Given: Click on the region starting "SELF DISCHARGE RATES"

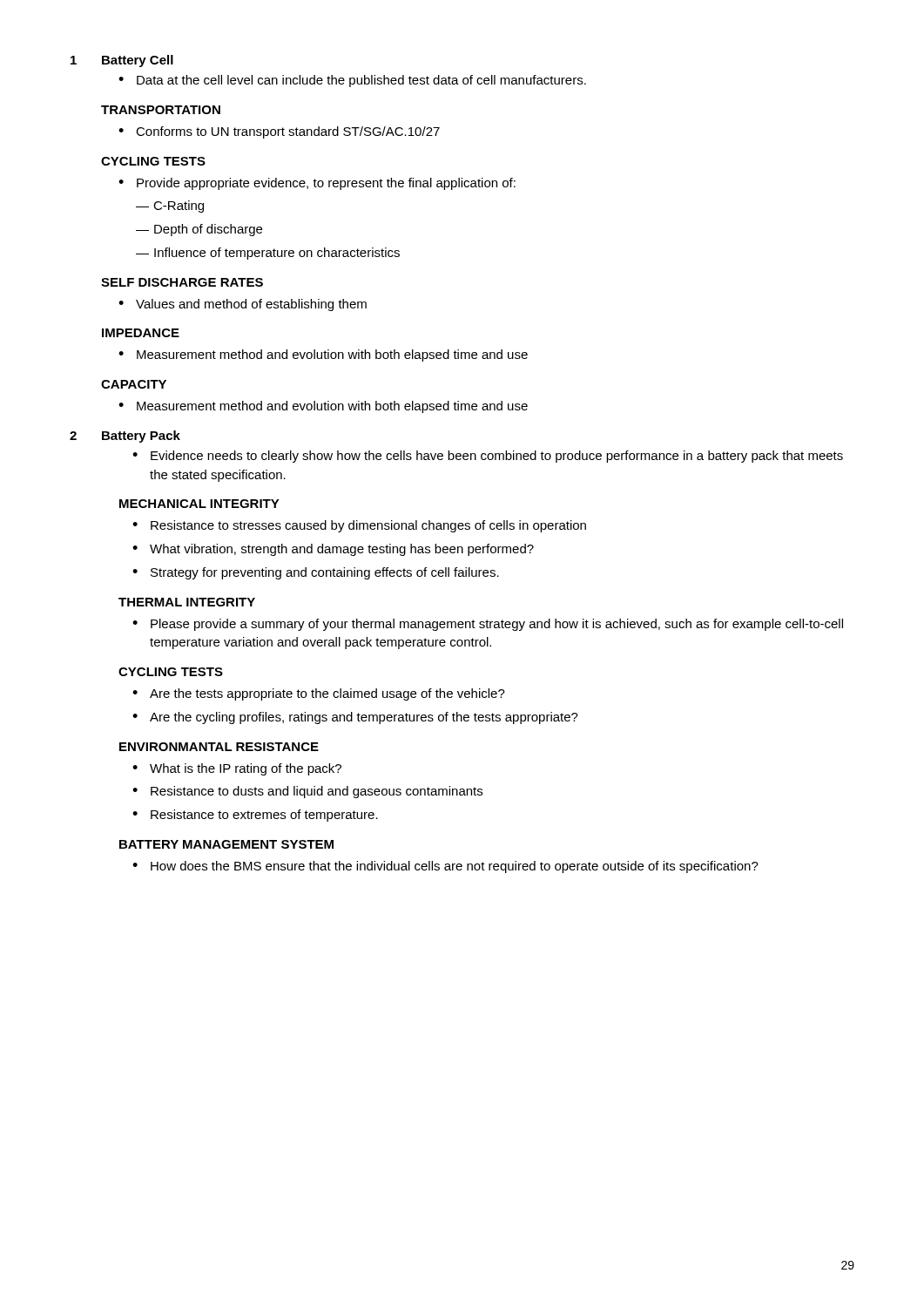Looking at the screenshot, I should click(182, 281).
